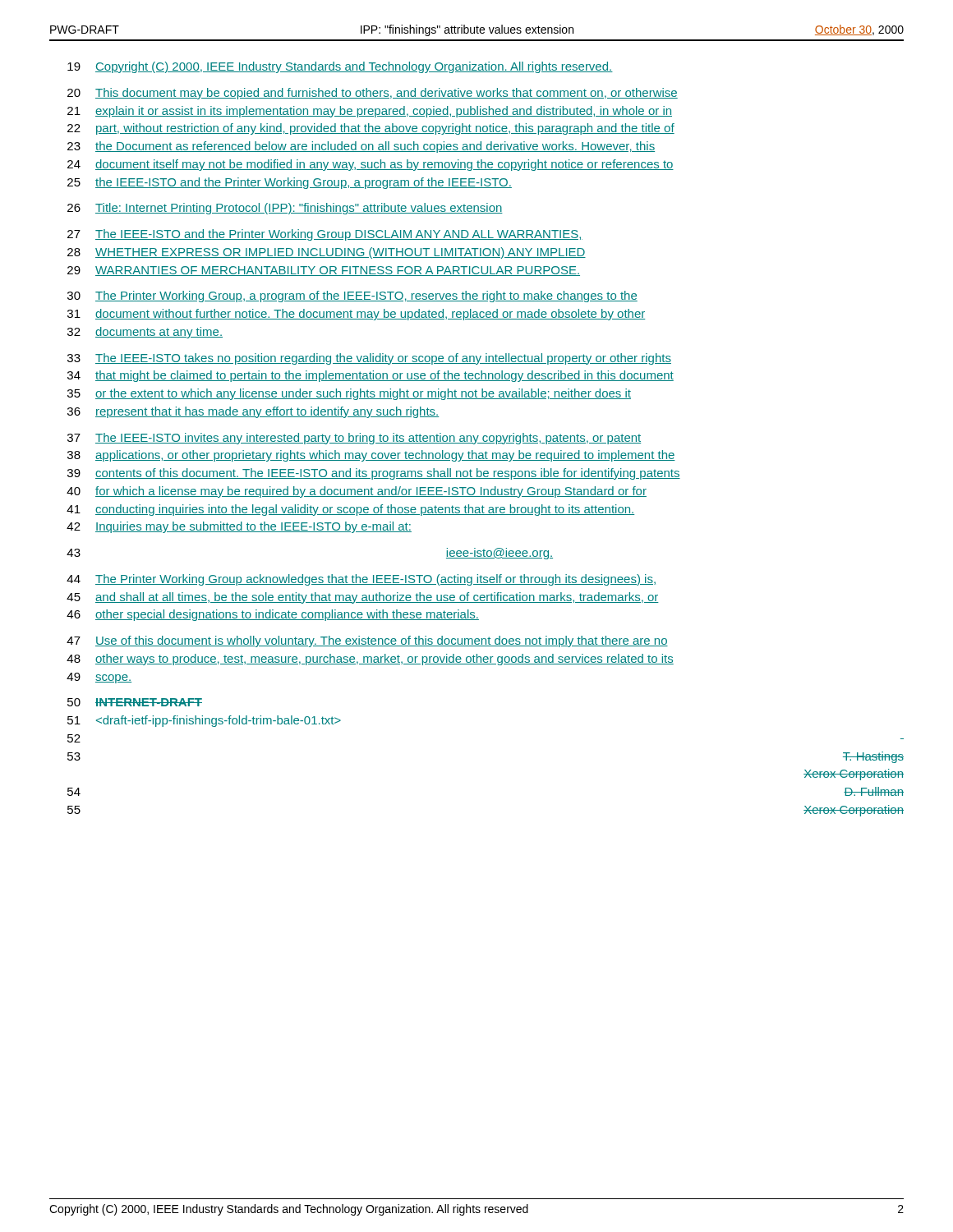Click the passage that begins "26 Title: Internet Printing Protocol"

click(476, 208)
